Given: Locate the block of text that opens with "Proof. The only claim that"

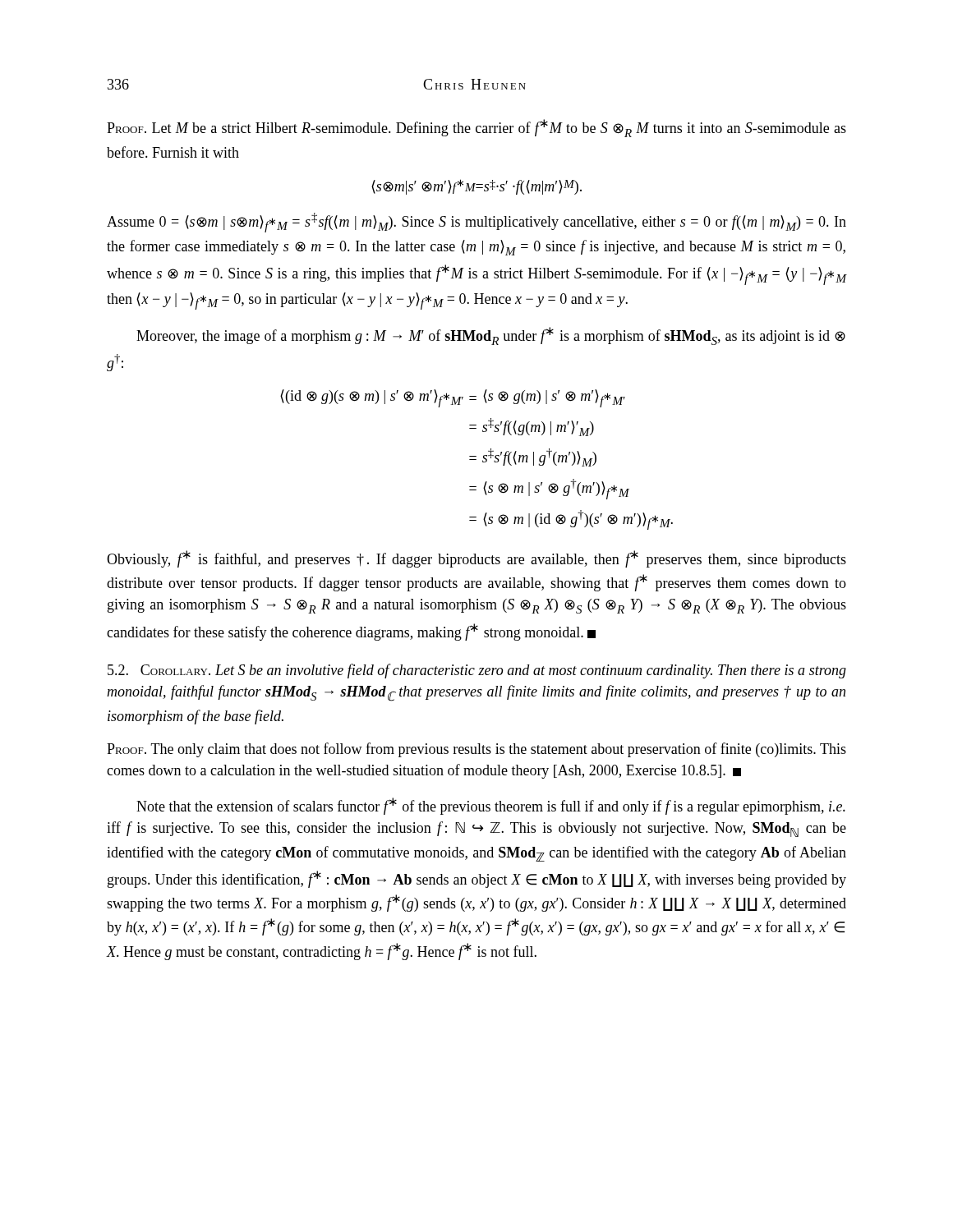Looking at the screenshot, I should click(476, 760).
